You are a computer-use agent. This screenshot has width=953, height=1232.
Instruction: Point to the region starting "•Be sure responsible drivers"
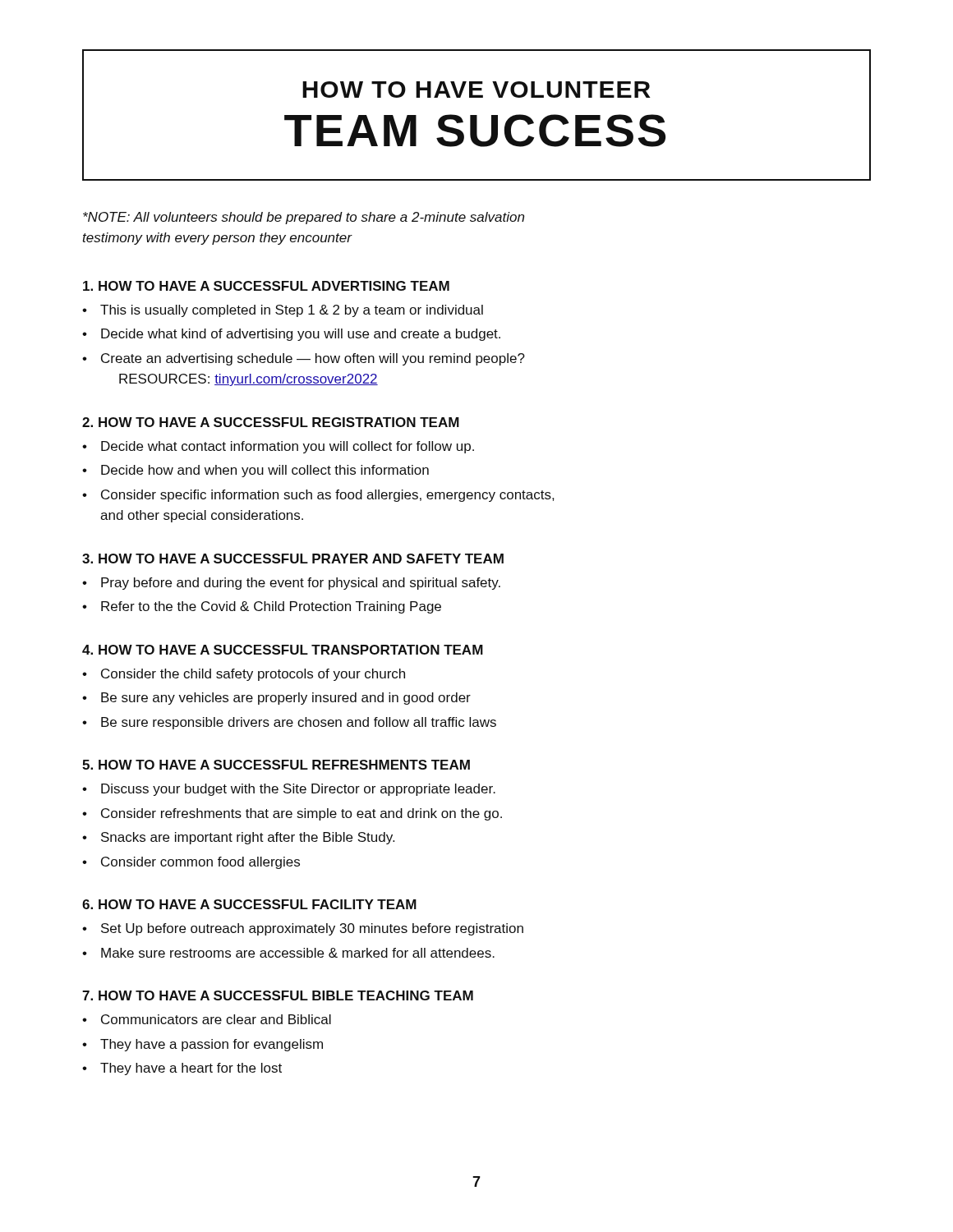(x=289, y=722)
